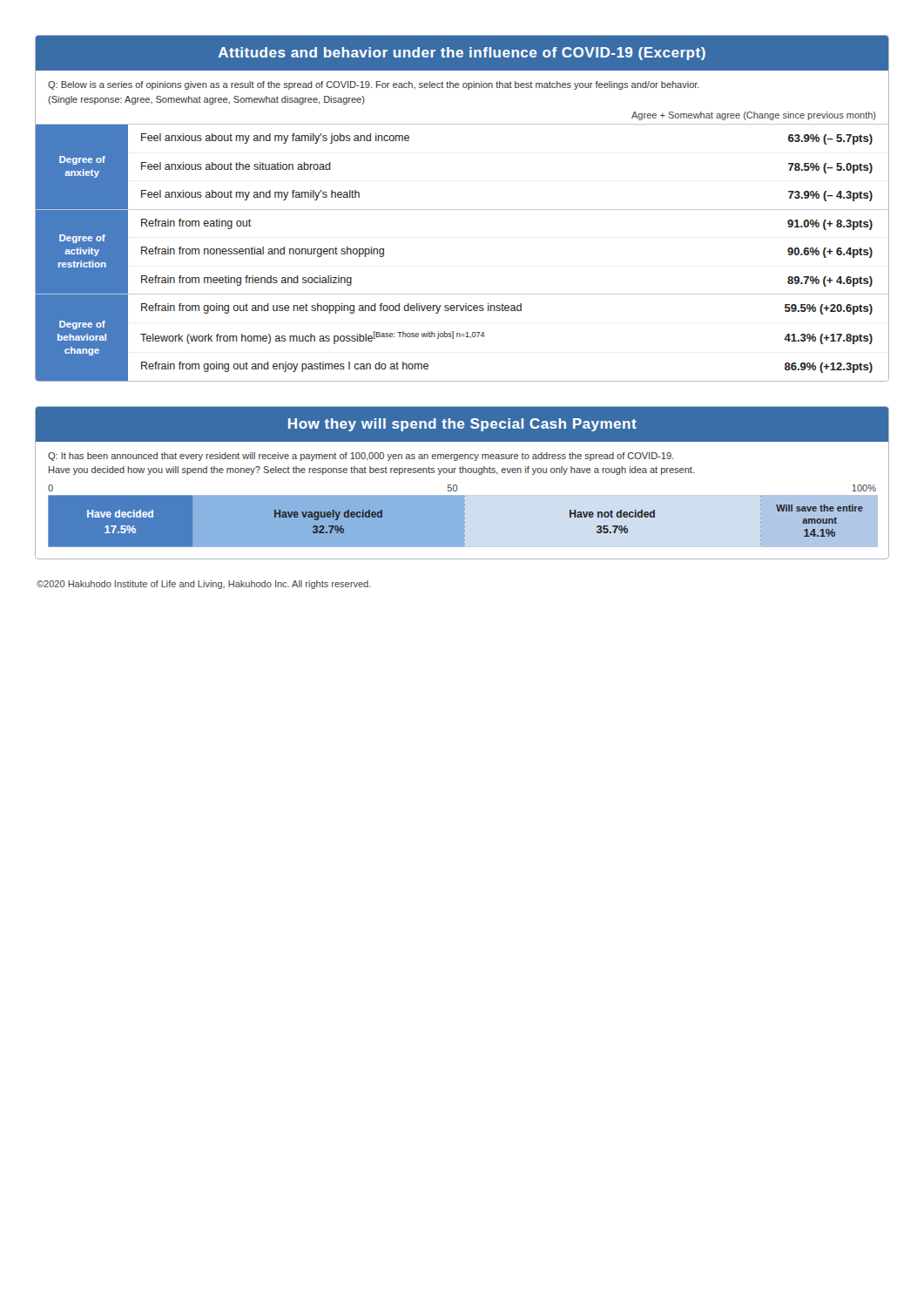Where is the title that starts "How they will spend the Special"?

pyautogui.click(x=462, y=424)
